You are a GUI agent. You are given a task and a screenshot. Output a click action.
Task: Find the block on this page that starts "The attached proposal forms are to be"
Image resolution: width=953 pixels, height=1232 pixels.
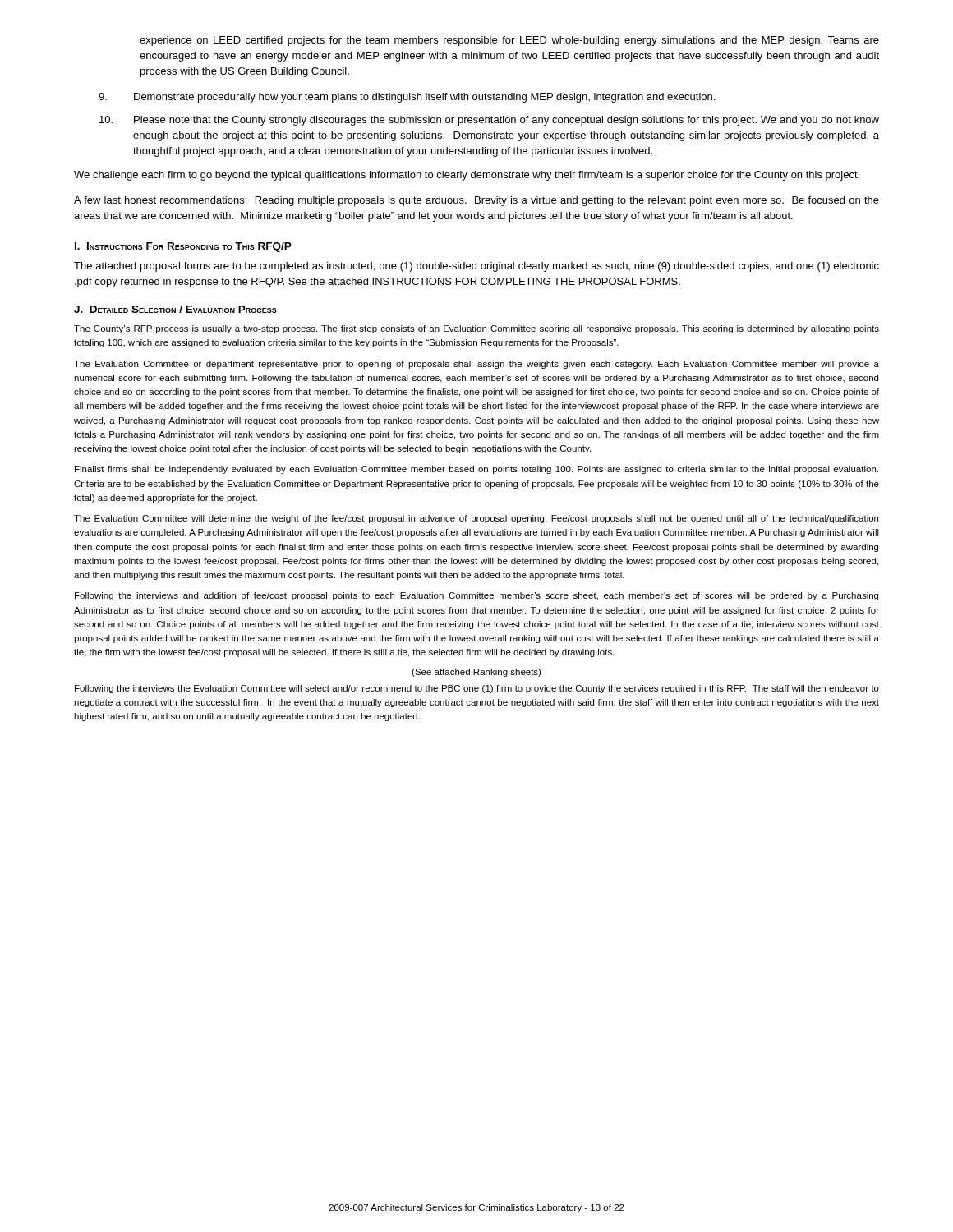click(476, 274)
